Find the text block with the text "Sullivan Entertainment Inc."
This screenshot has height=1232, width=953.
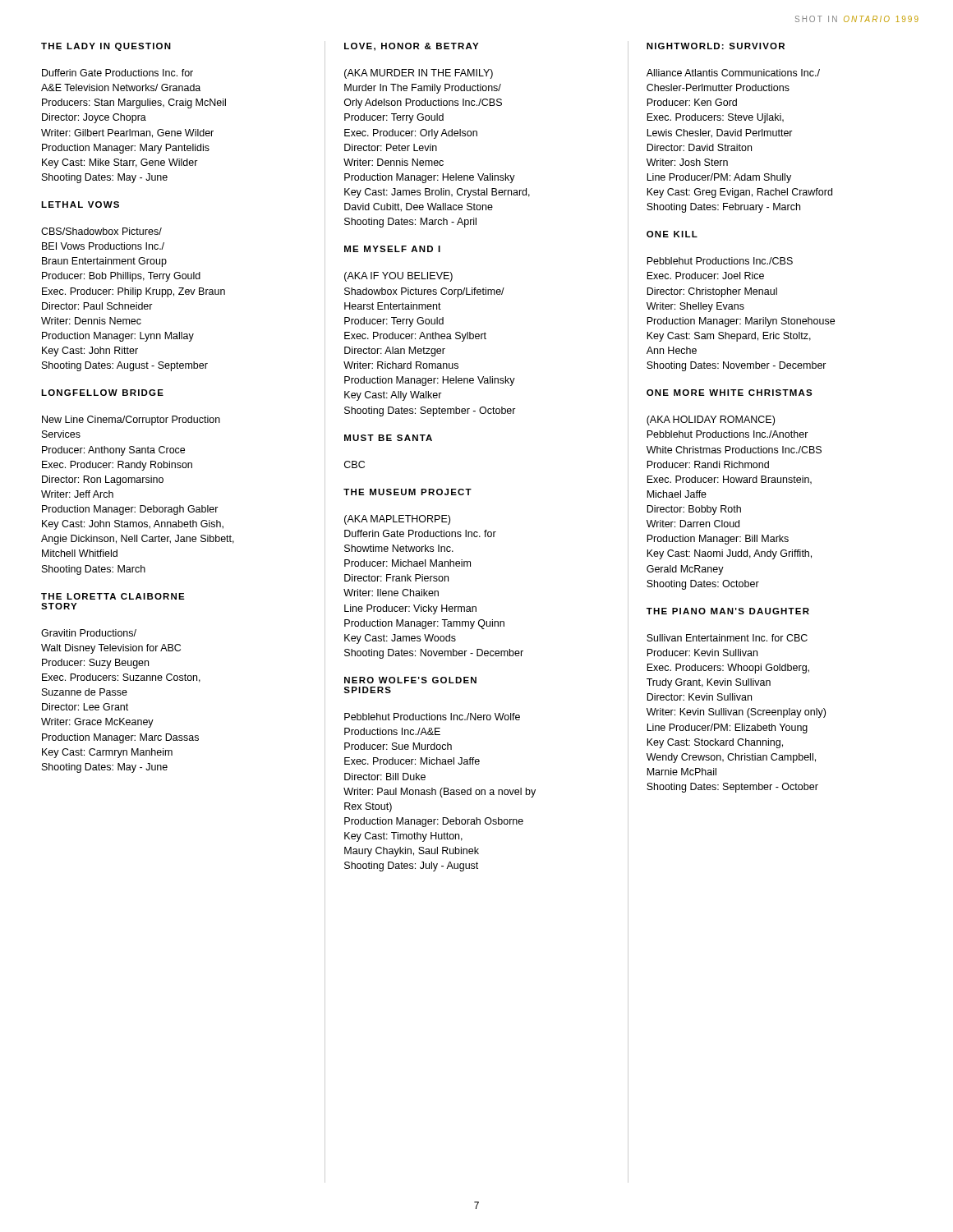point(779,712)
